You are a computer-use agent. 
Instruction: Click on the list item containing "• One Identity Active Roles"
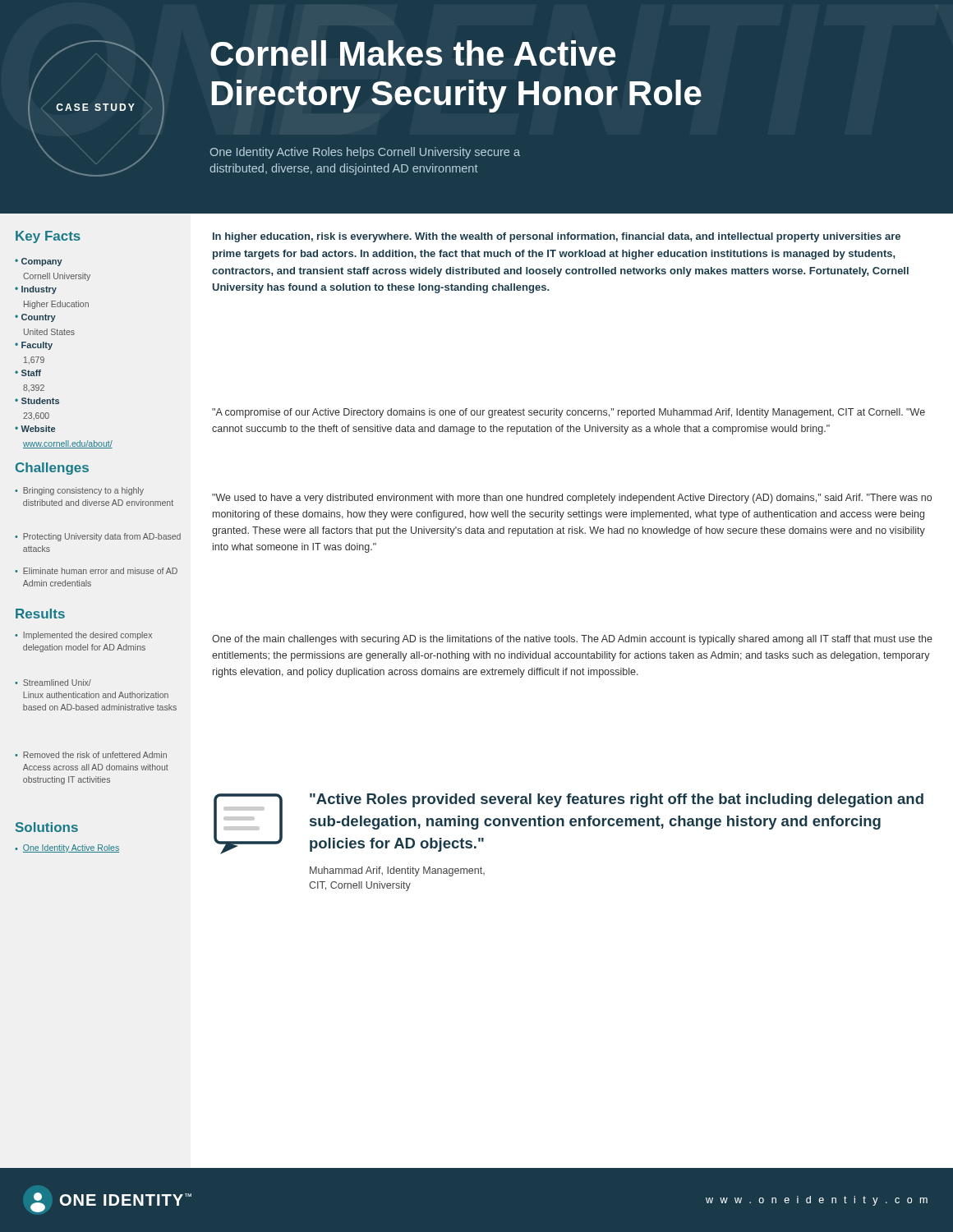pos(99,848)
